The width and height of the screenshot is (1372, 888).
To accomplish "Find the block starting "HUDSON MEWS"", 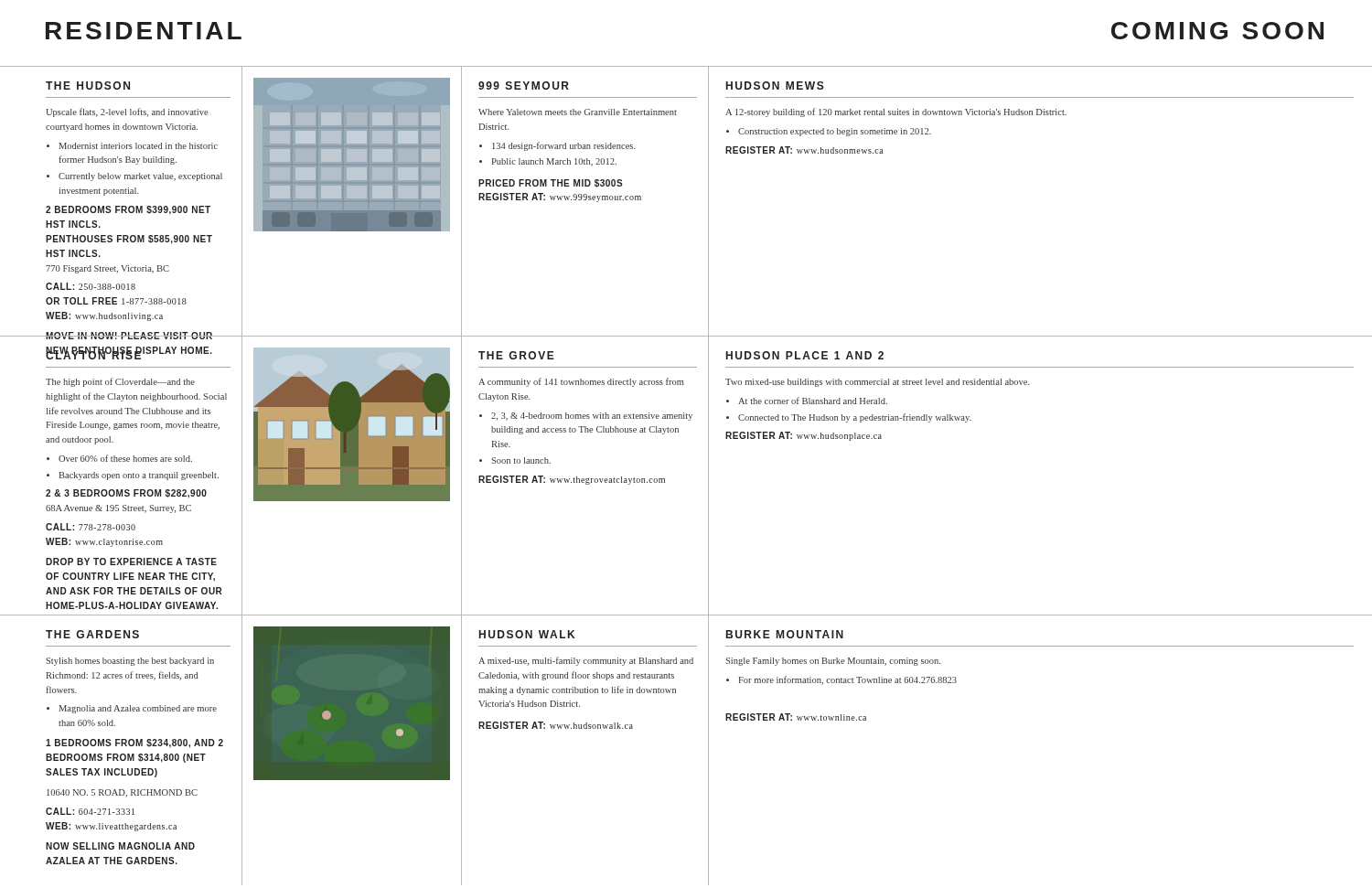I will pyautogui.click(x=1040, y=89).
